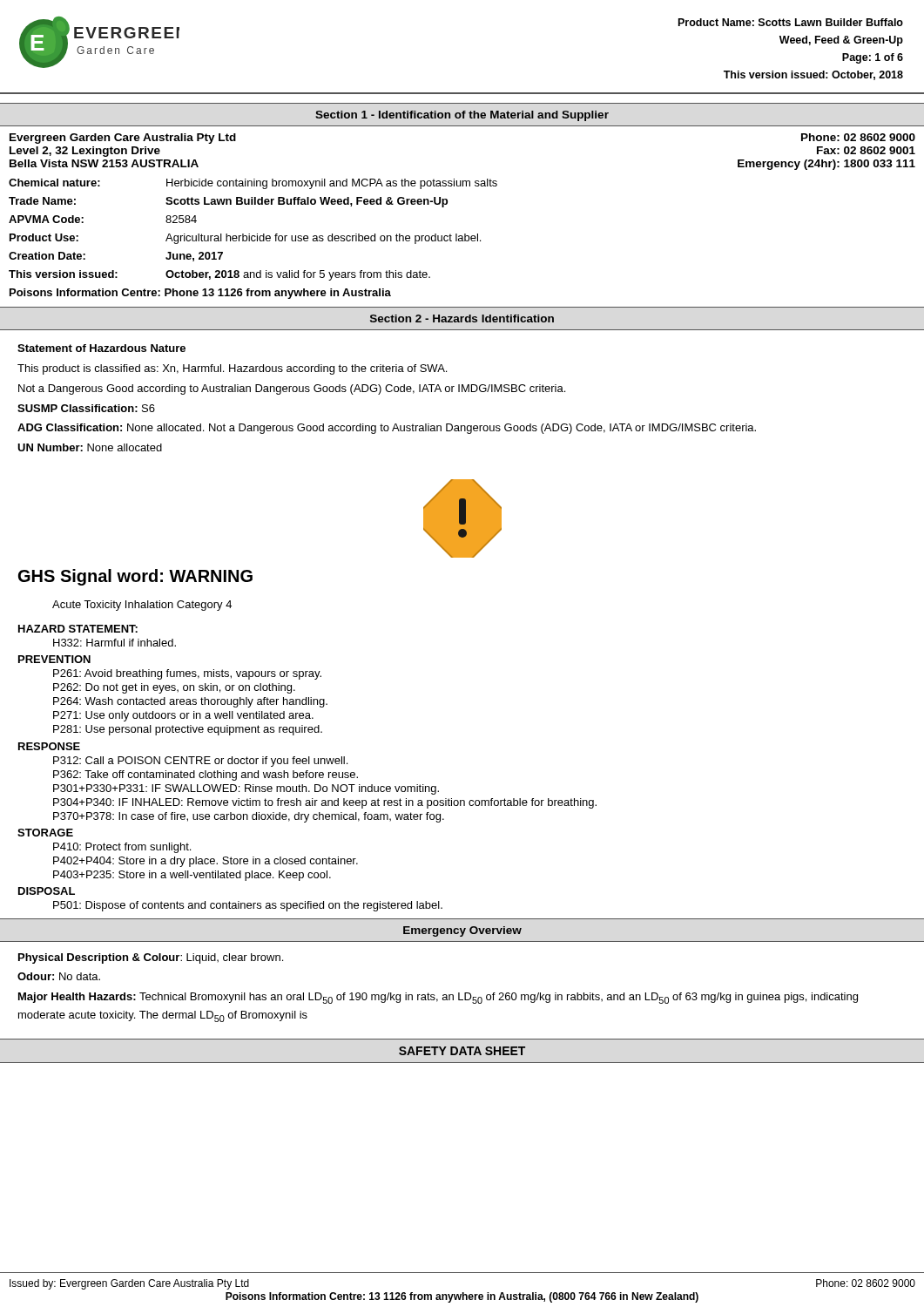Image resolution: width=924 pixels, height=1307 pixels.
Task: Locate the region starting "GHS Signal word: WARNING"
Action: tap(135, 577)
